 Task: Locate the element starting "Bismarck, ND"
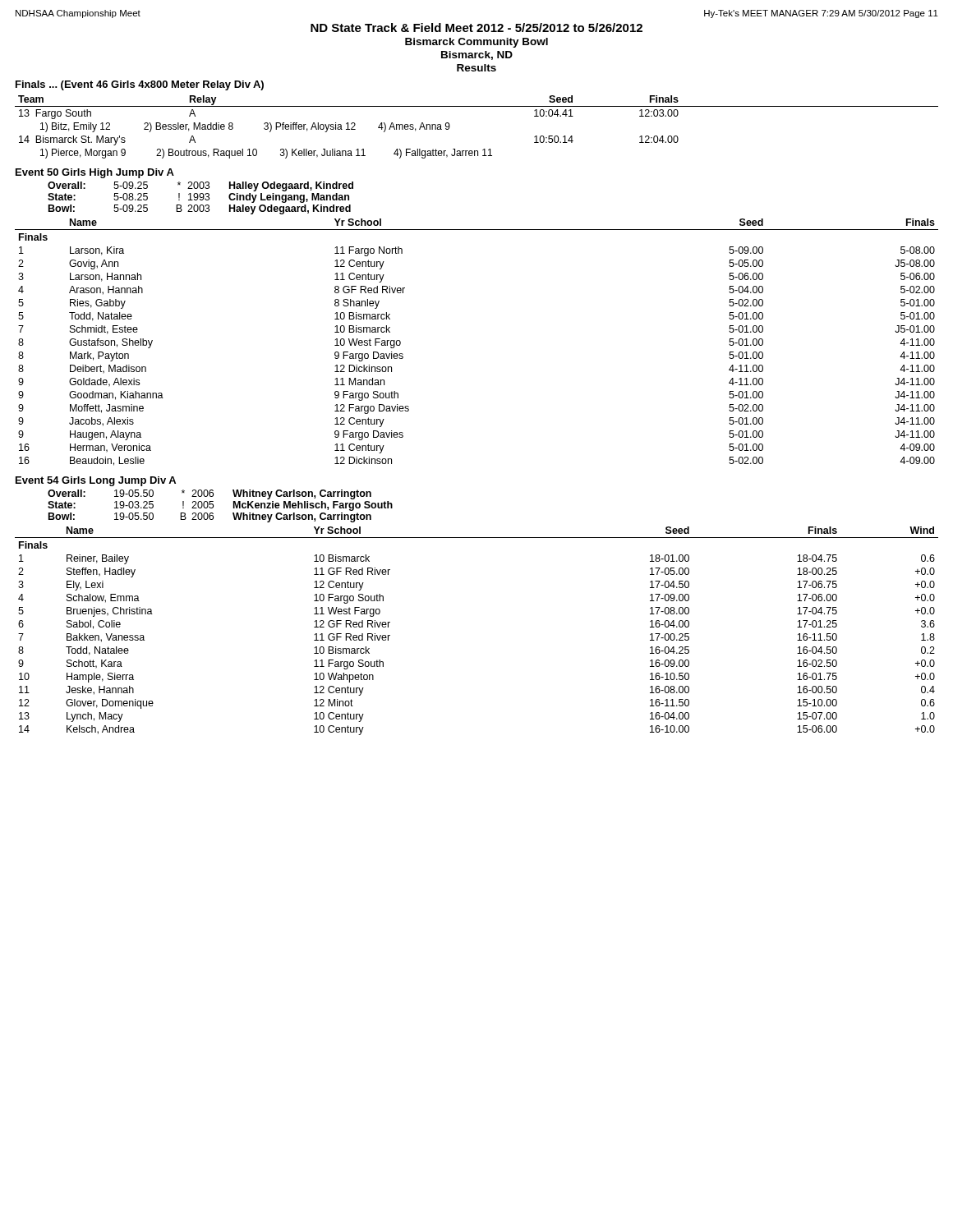click(x=476, y=55)
